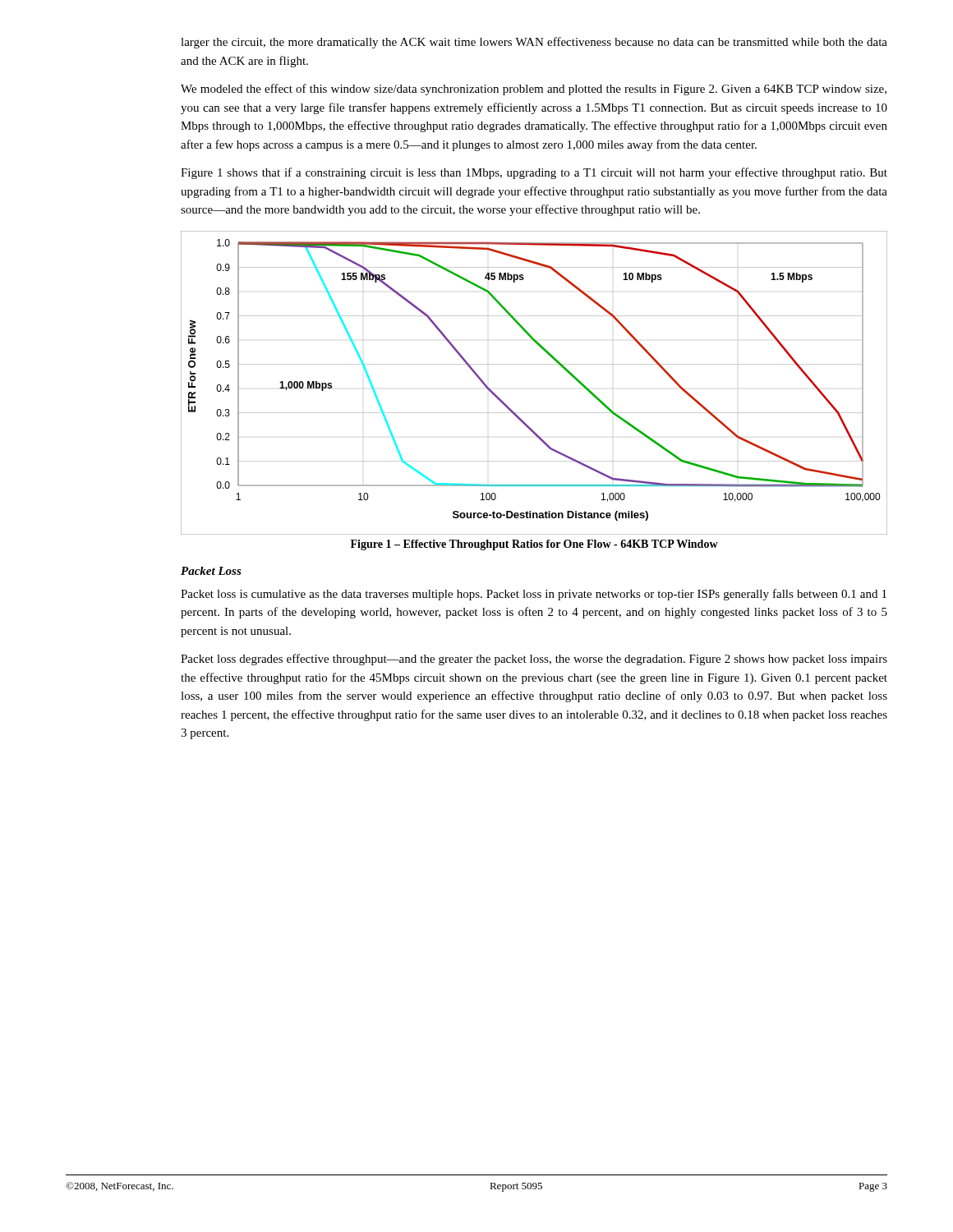This screenshot has width=953, height=1232.
Task: Find the text block containing "We modeled the effect"
Action: pos(534,117)
